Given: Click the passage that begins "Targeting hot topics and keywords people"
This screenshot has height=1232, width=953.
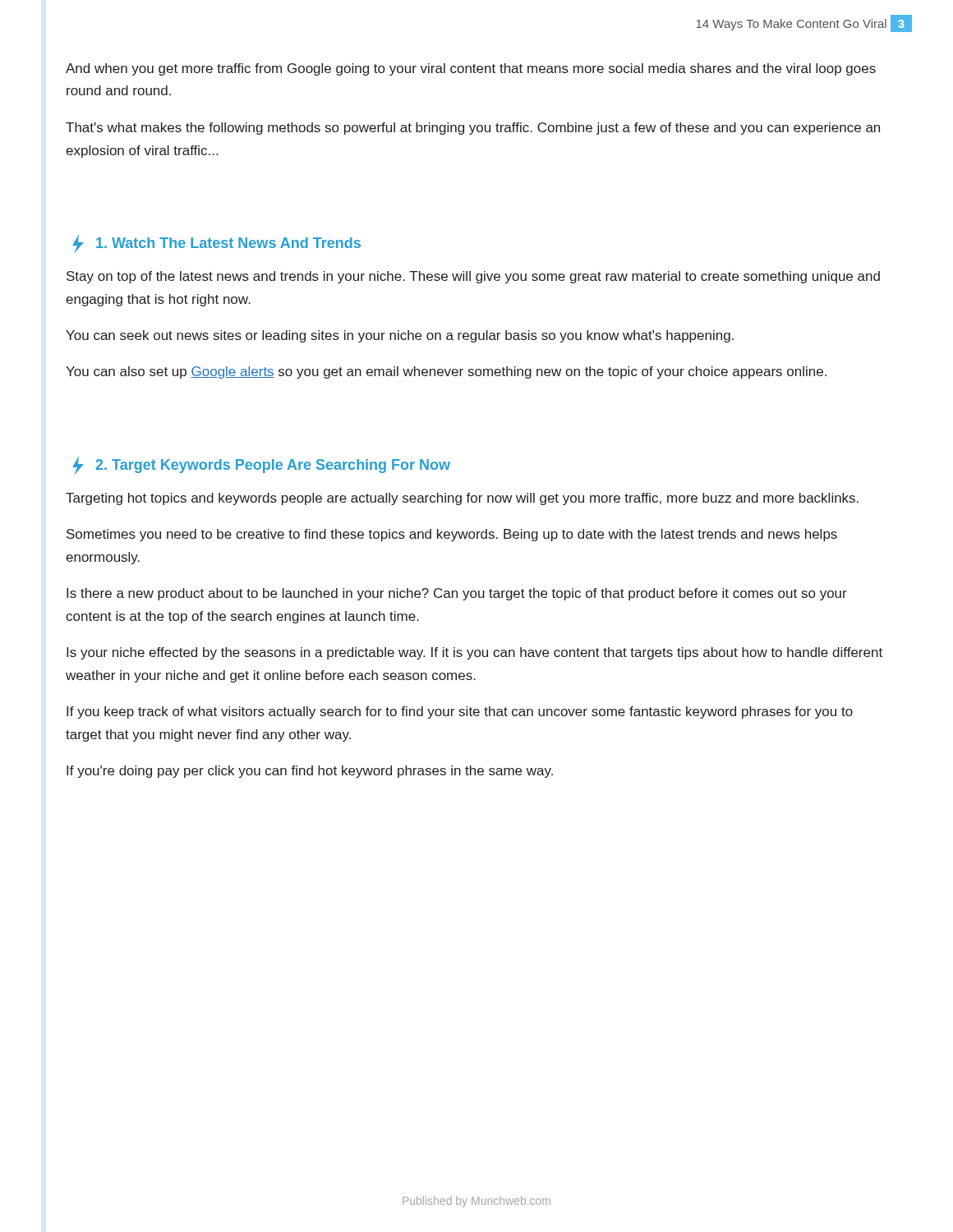Looking at the screenshot, I should tap(463, 498).
